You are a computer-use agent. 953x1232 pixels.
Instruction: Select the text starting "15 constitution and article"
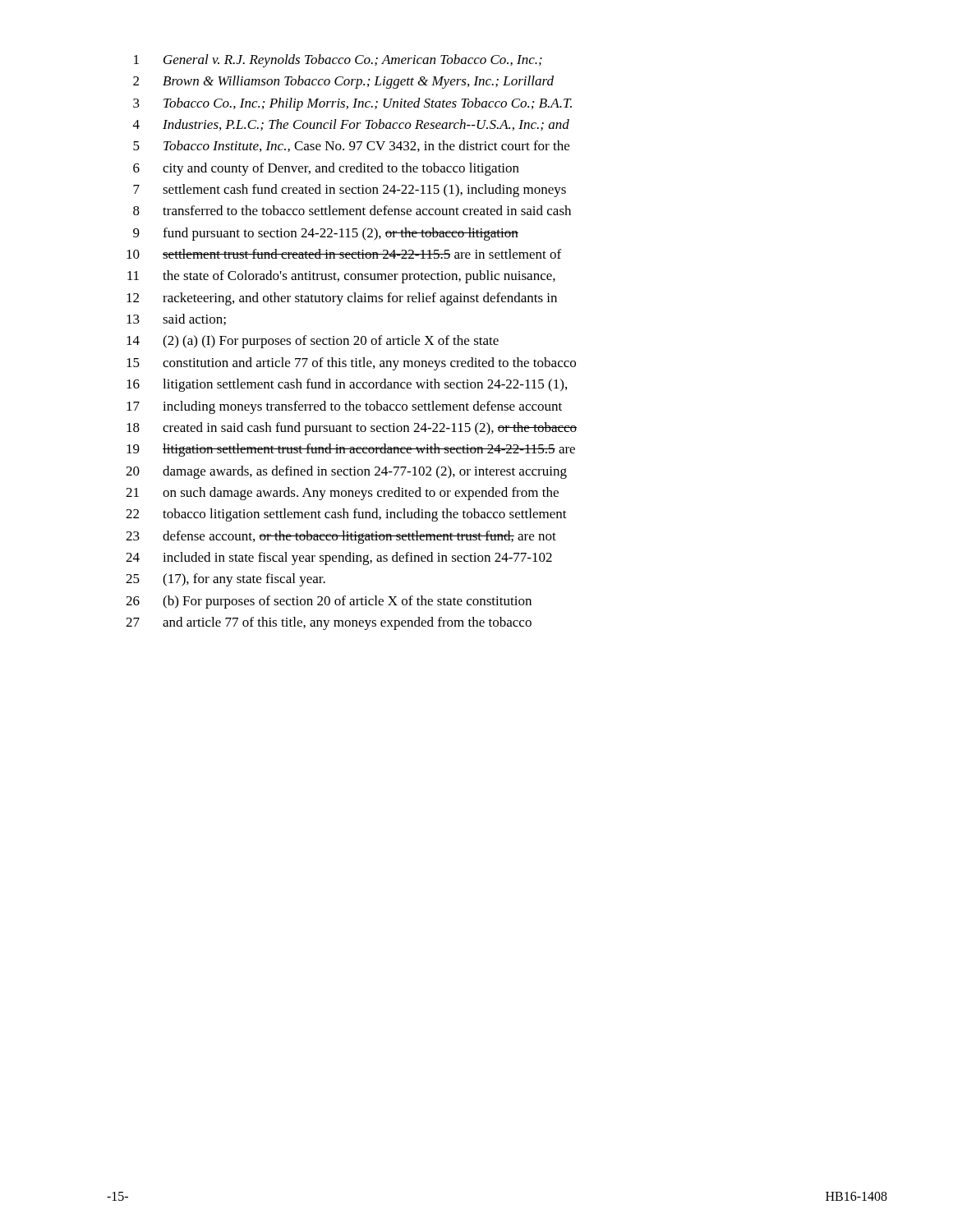point(497,363)
